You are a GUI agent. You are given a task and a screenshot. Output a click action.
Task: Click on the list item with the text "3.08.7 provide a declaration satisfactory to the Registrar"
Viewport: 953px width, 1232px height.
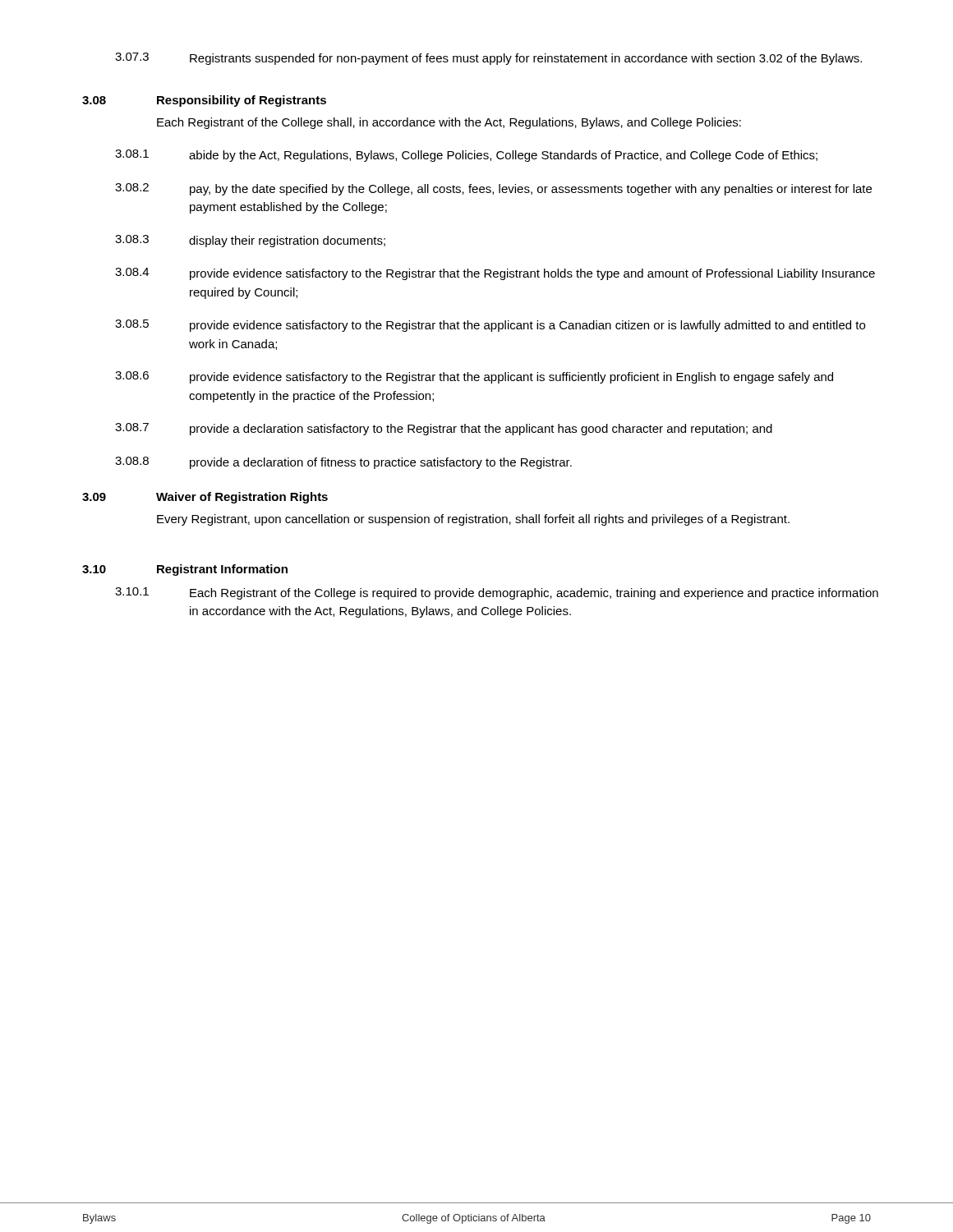(501, 429)
